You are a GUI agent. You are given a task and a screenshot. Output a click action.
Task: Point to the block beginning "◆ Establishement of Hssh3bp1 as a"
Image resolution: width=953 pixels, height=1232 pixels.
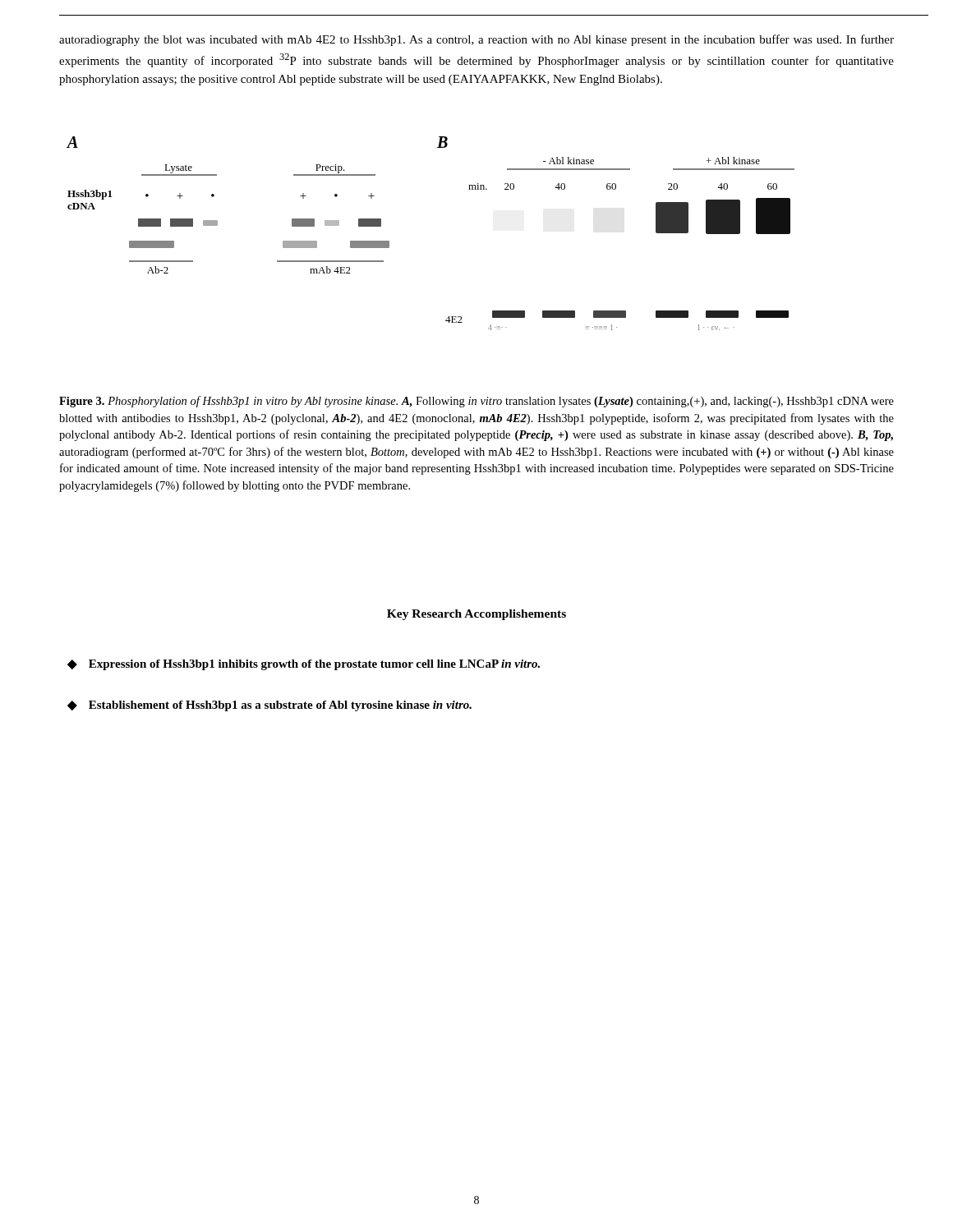(x=270, y=705)
